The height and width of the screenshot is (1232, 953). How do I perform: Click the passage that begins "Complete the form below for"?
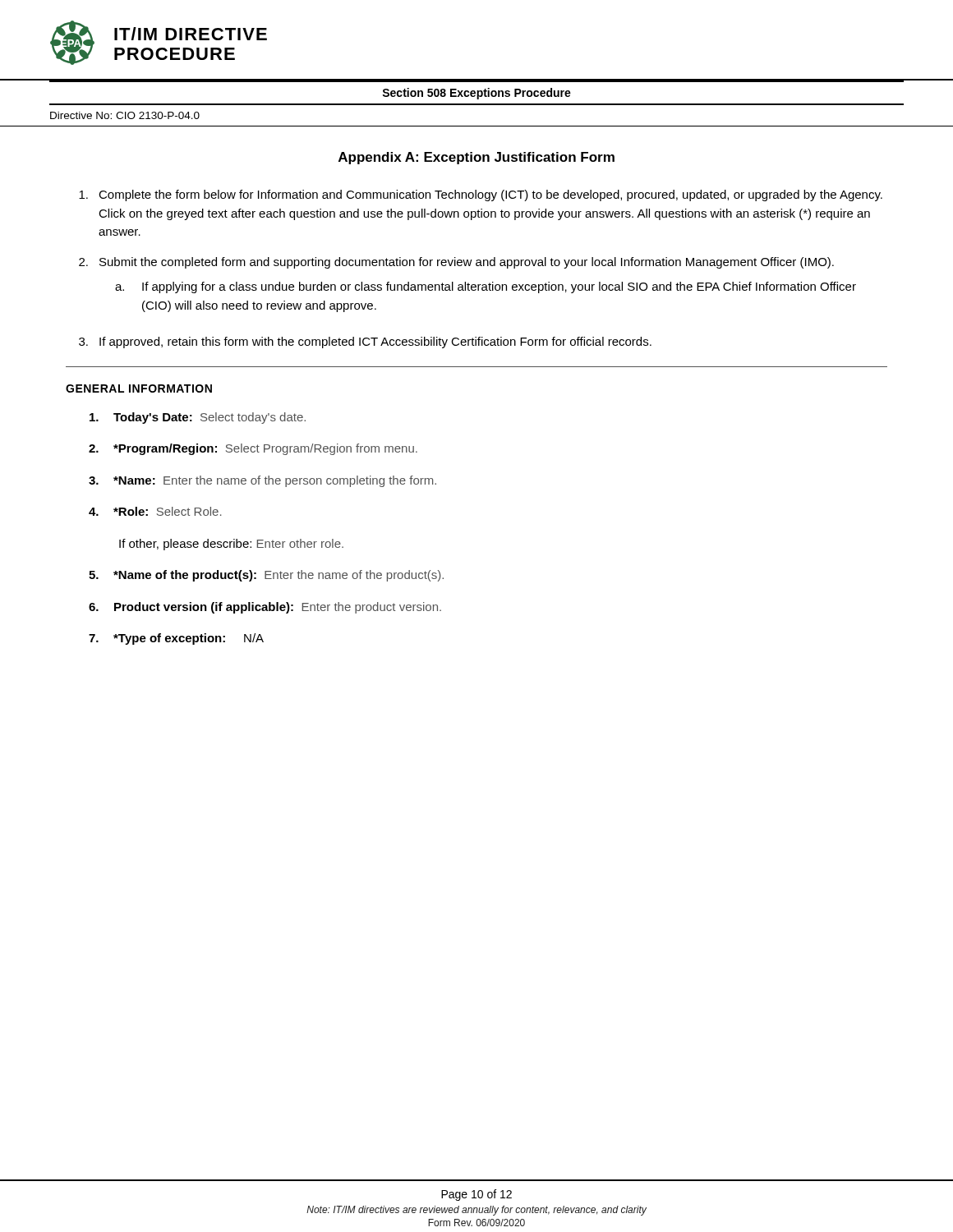pos(476,213)
